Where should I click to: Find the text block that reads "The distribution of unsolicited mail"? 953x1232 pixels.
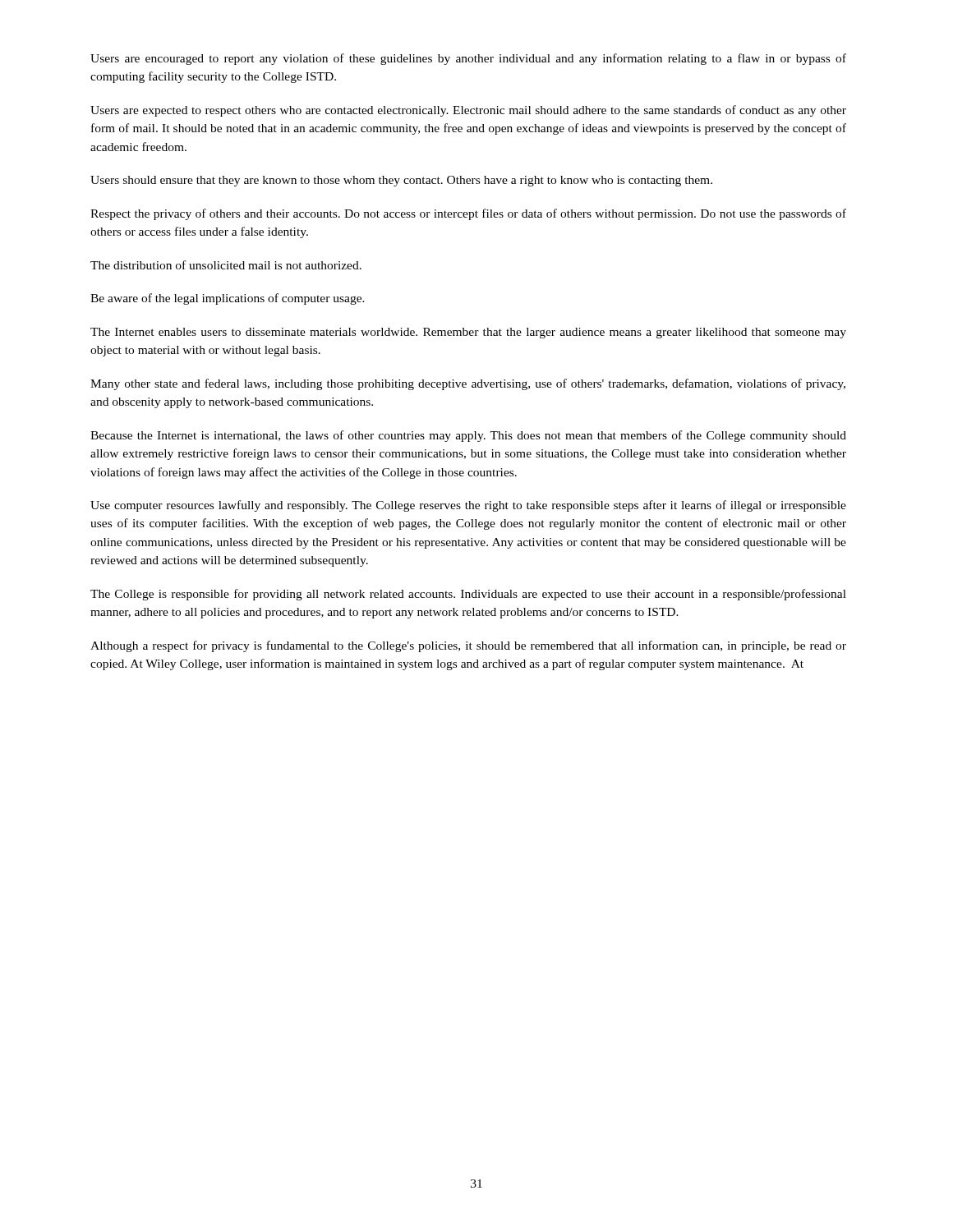[226, 265]
